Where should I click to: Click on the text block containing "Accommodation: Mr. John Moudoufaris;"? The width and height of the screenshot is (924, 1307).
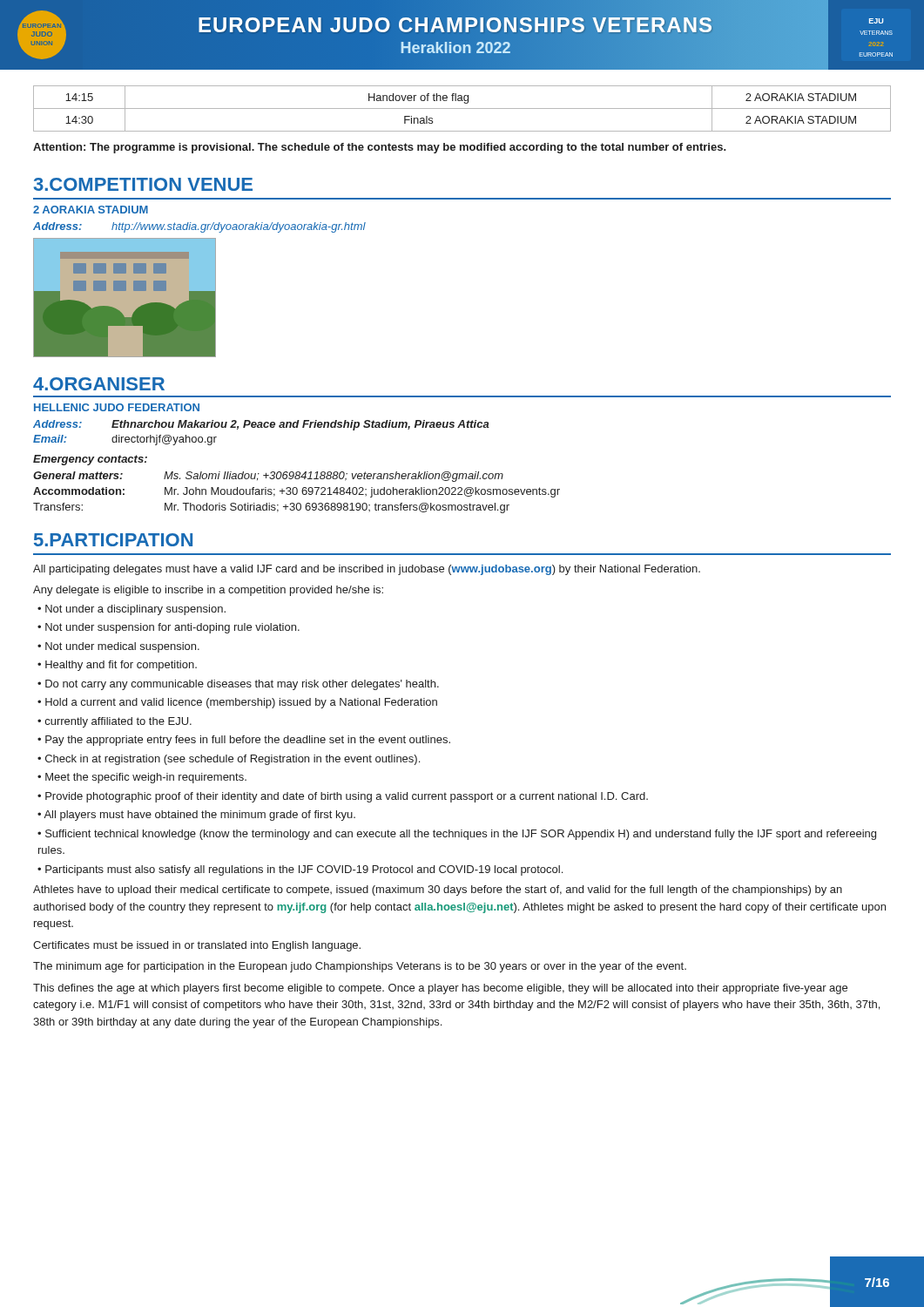(297, 491)
